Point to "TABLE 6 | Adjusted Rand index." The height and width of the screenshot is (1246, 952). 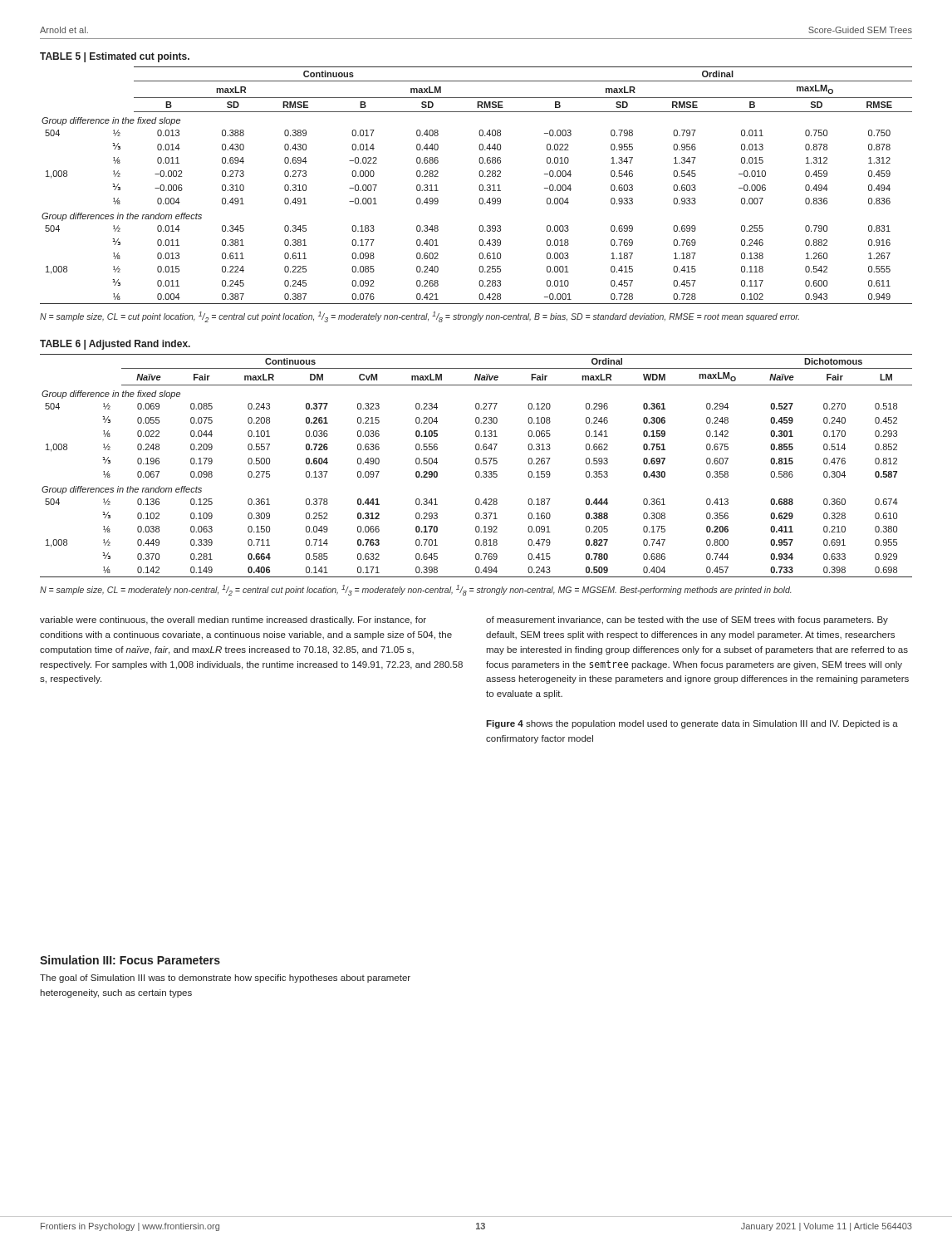(x=115, y=344)
